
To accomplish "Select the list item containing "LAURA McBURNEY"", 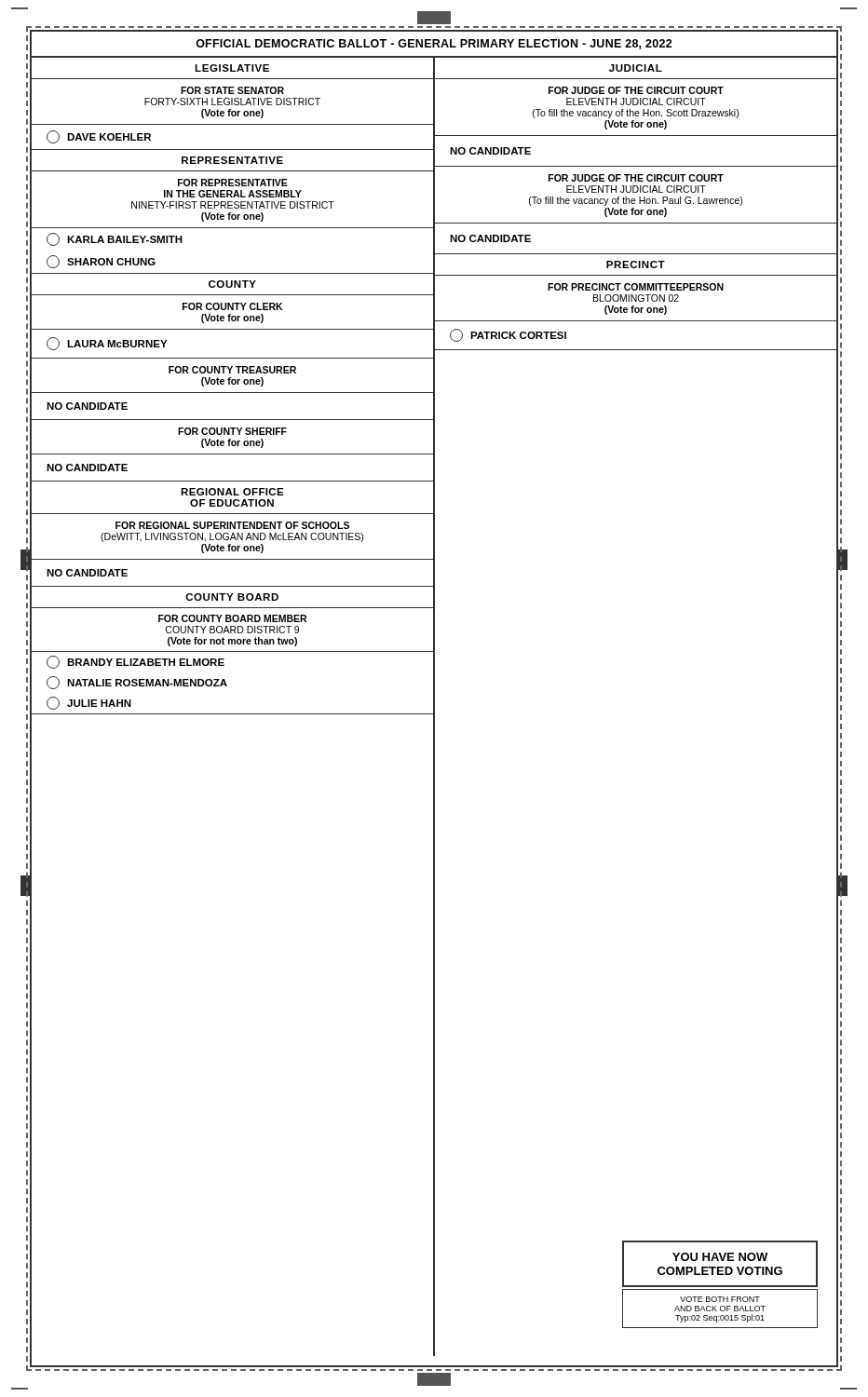I will pos(107,344).
